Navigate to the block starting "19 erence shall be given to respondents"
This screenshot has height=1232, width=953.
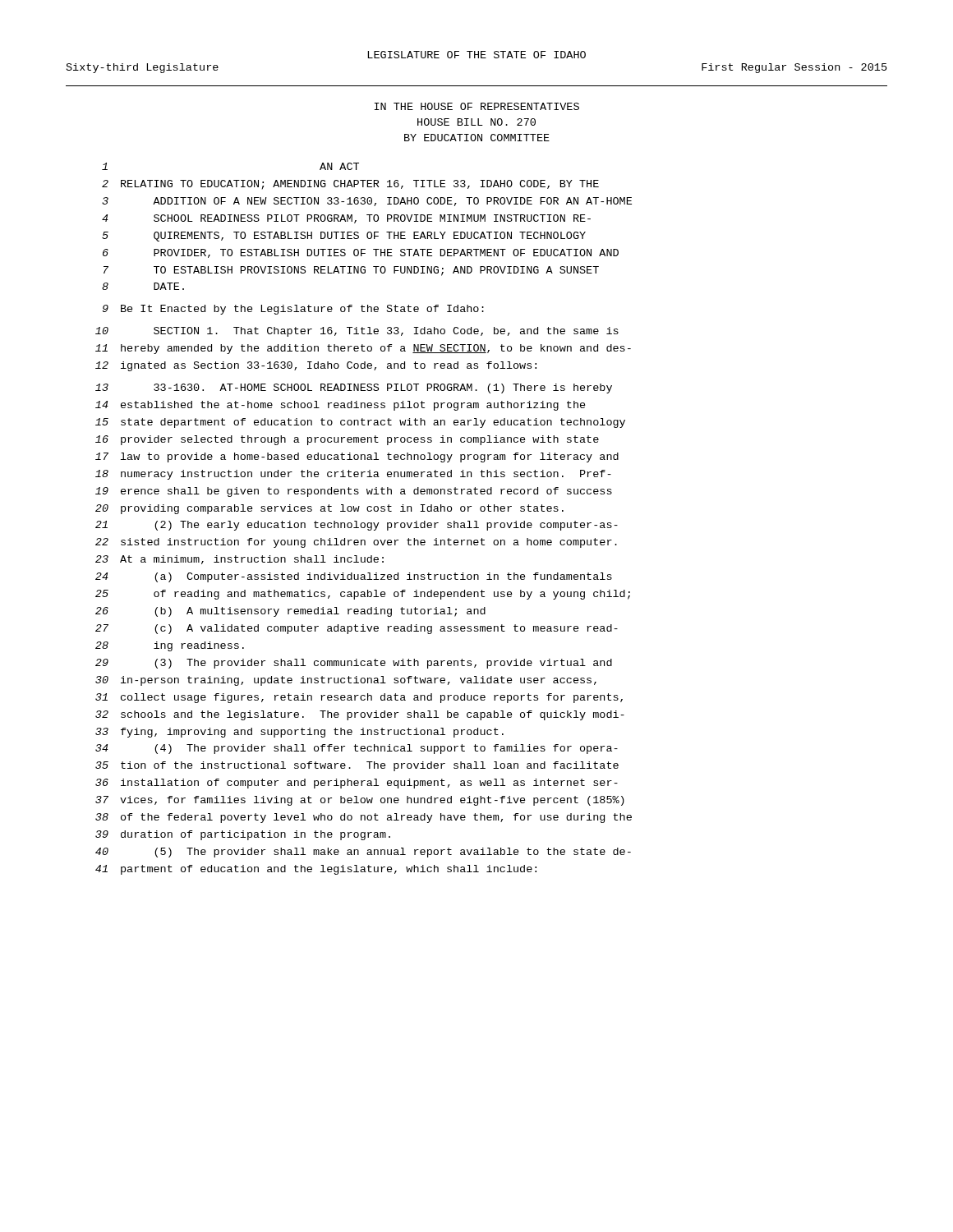(476, 492)
